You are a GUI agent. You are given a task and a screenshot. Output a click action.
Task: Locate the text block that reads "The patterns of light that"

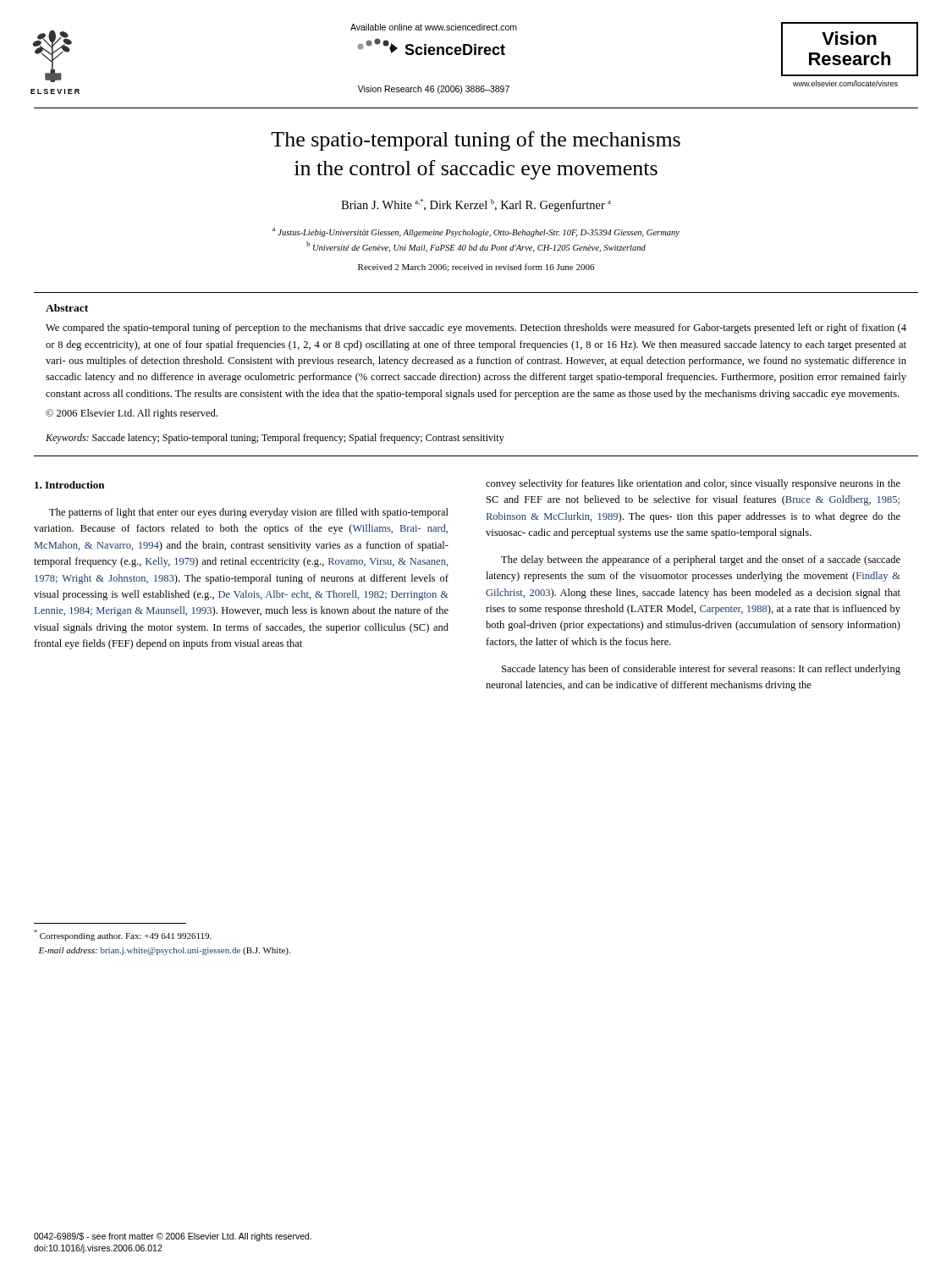241,578
